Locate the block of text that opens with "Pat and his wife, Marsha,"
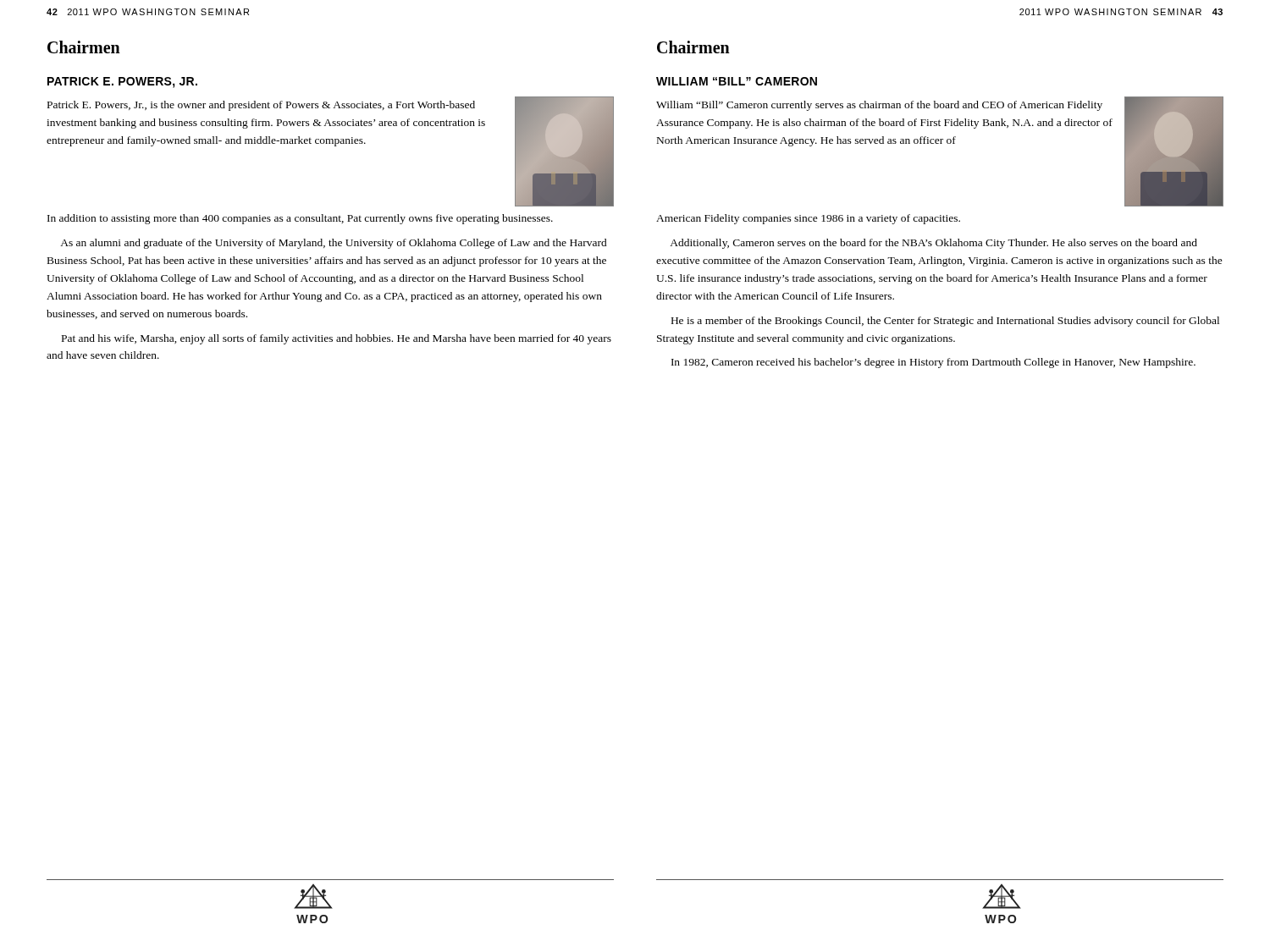 tap(329, 347)
